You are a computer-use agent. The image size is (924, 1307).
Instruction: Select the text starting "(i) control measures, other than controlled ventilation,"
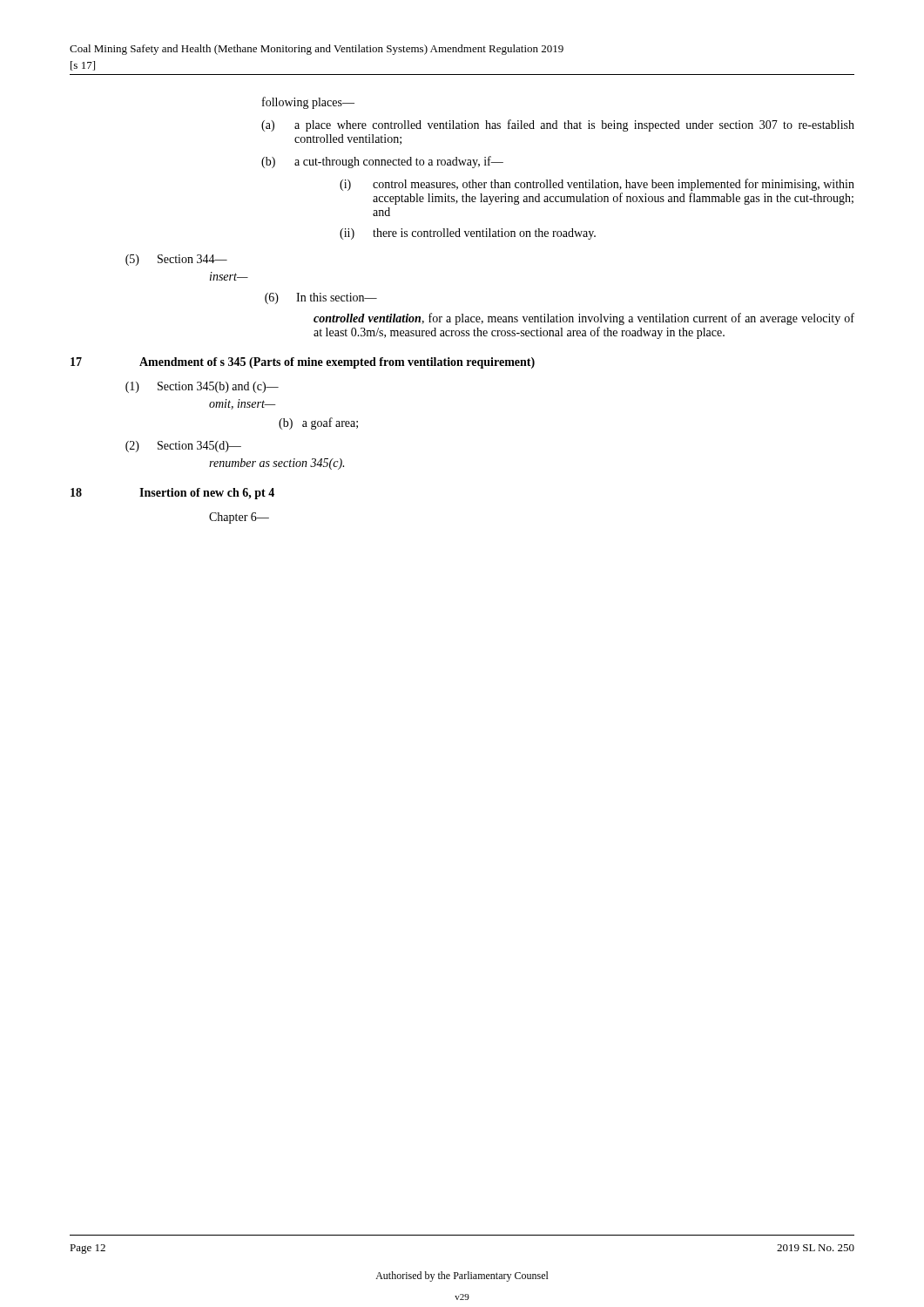pos(597,199)
